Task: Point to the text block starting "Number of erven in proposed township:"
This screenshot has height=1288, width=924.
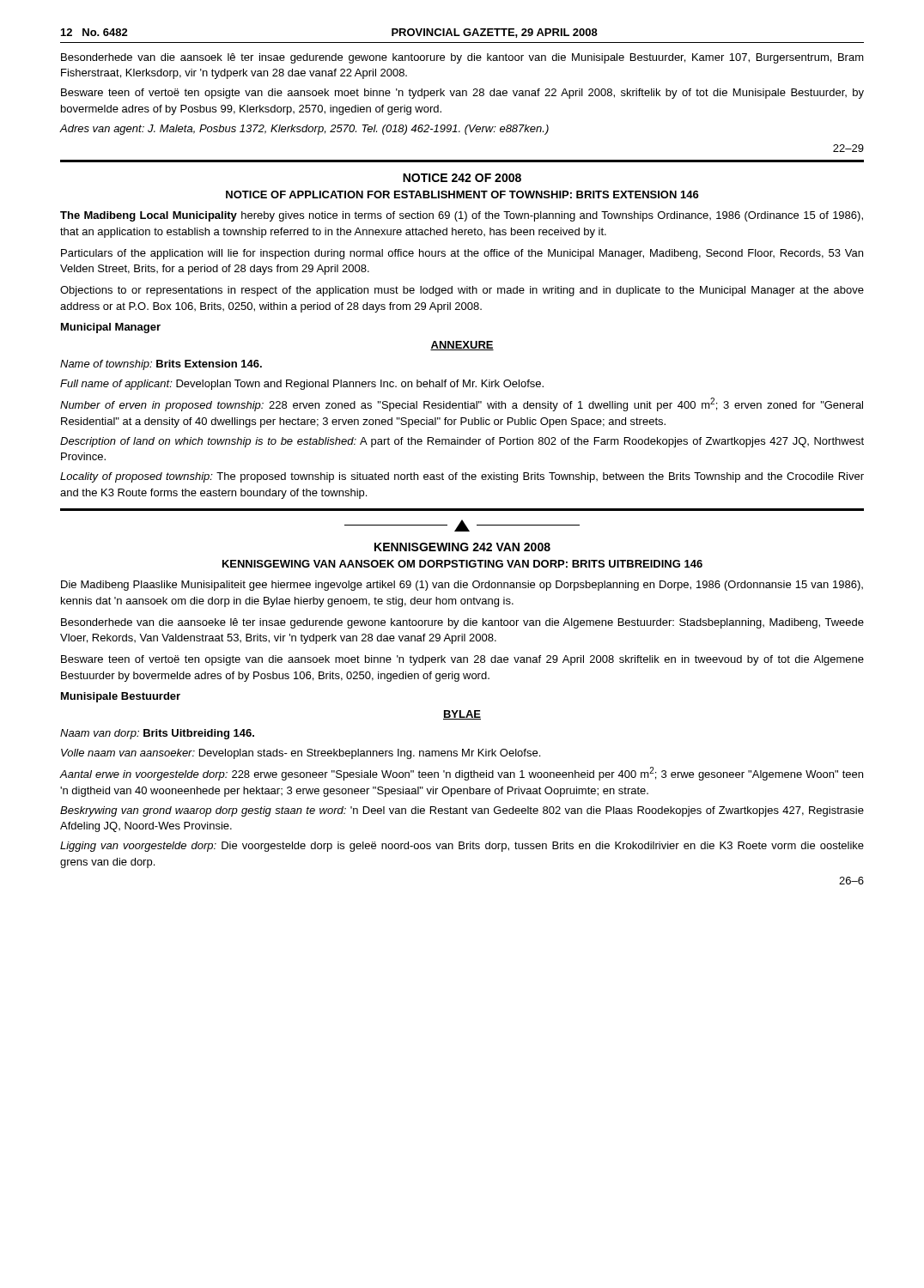Action: point(462,412)
